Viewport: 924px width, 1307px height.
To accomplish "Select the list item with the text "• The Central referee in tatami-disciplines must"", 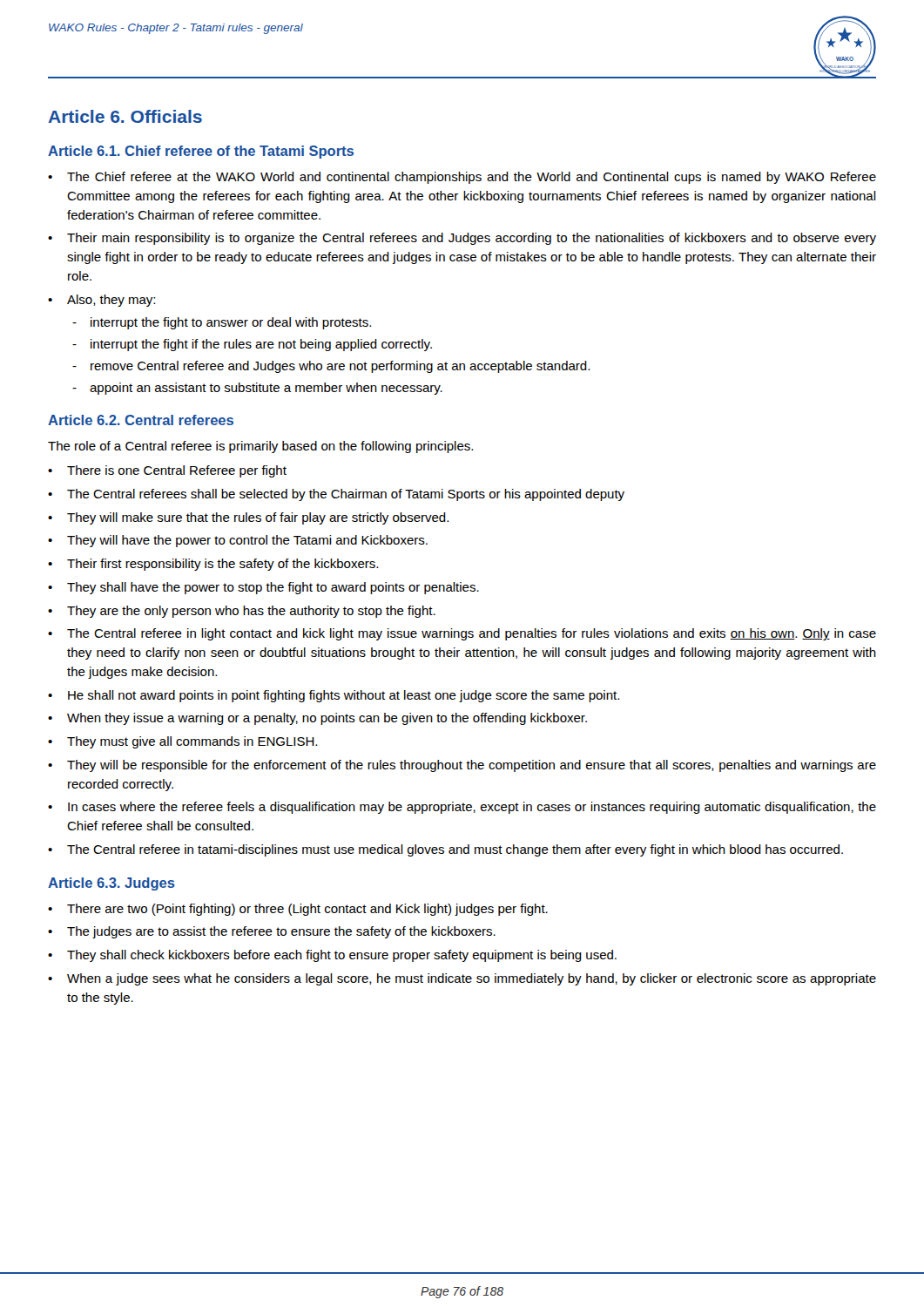I will 462,849.
